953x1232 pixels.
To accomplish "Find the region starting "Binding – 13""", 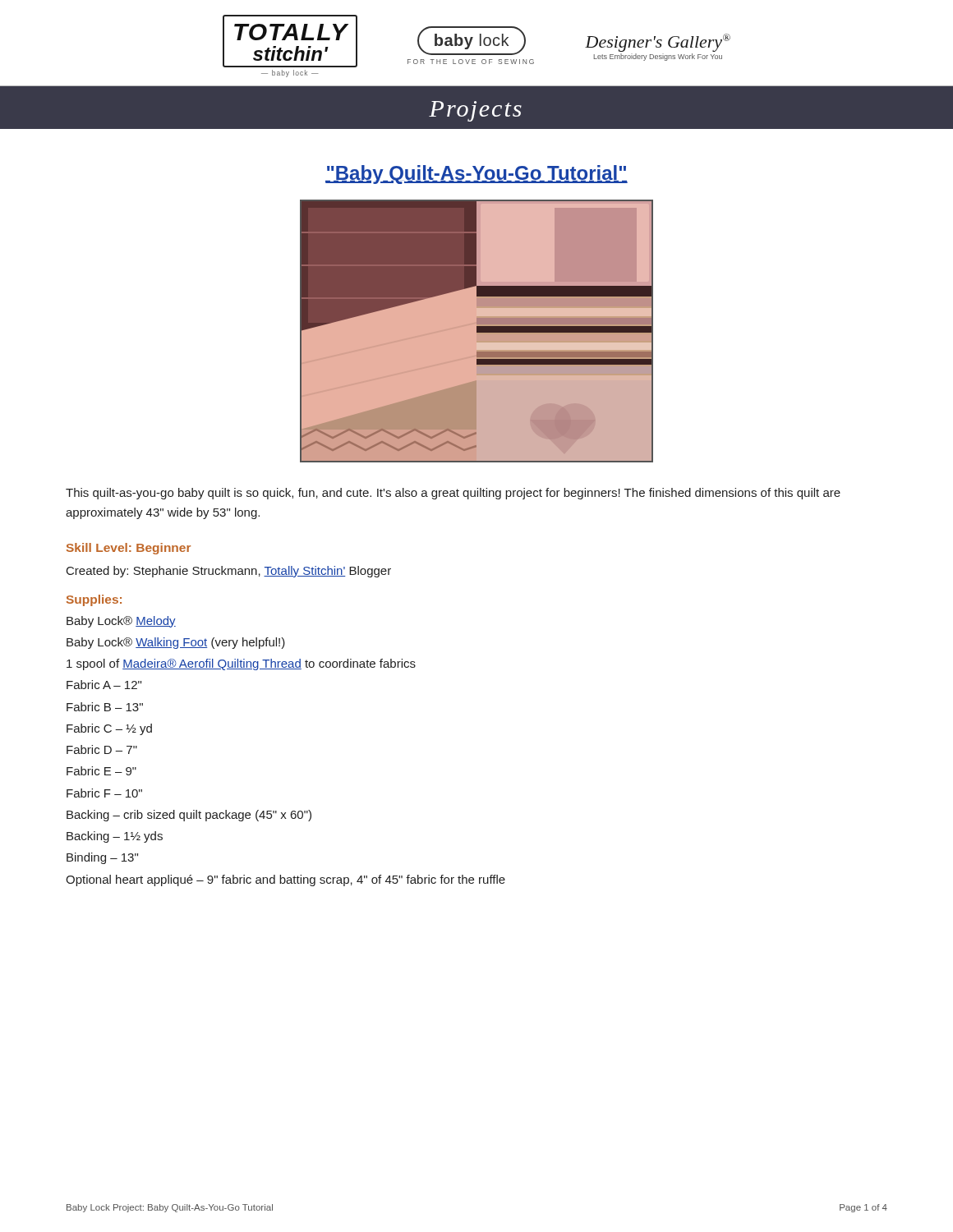I will pos(102,857).
